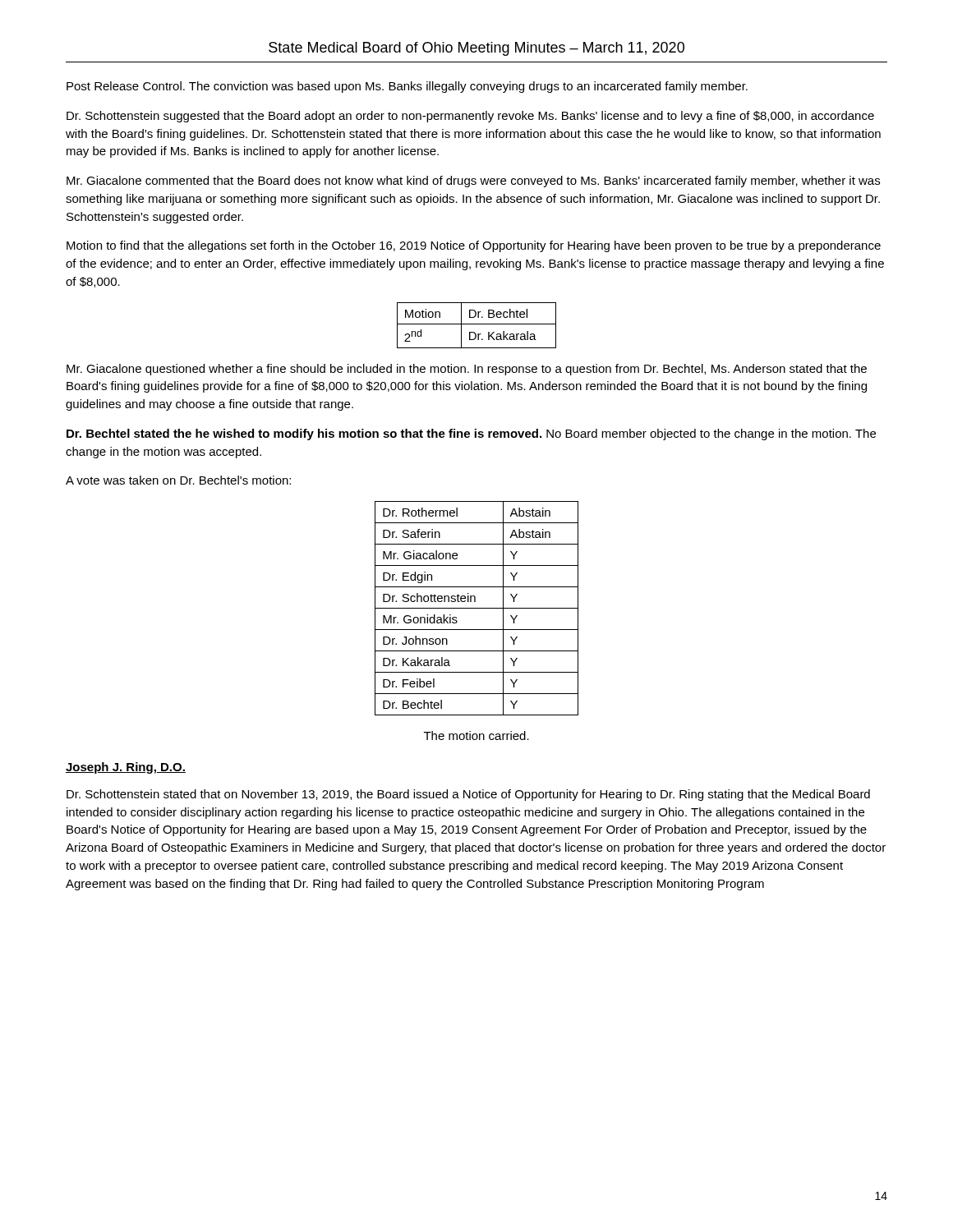Image resolution: width=953 pixels, height=1232 pixels.
Task: Find the text block containing "A vote was taken on Dr. Bechtel's"
Action: (x=179, y=480)
